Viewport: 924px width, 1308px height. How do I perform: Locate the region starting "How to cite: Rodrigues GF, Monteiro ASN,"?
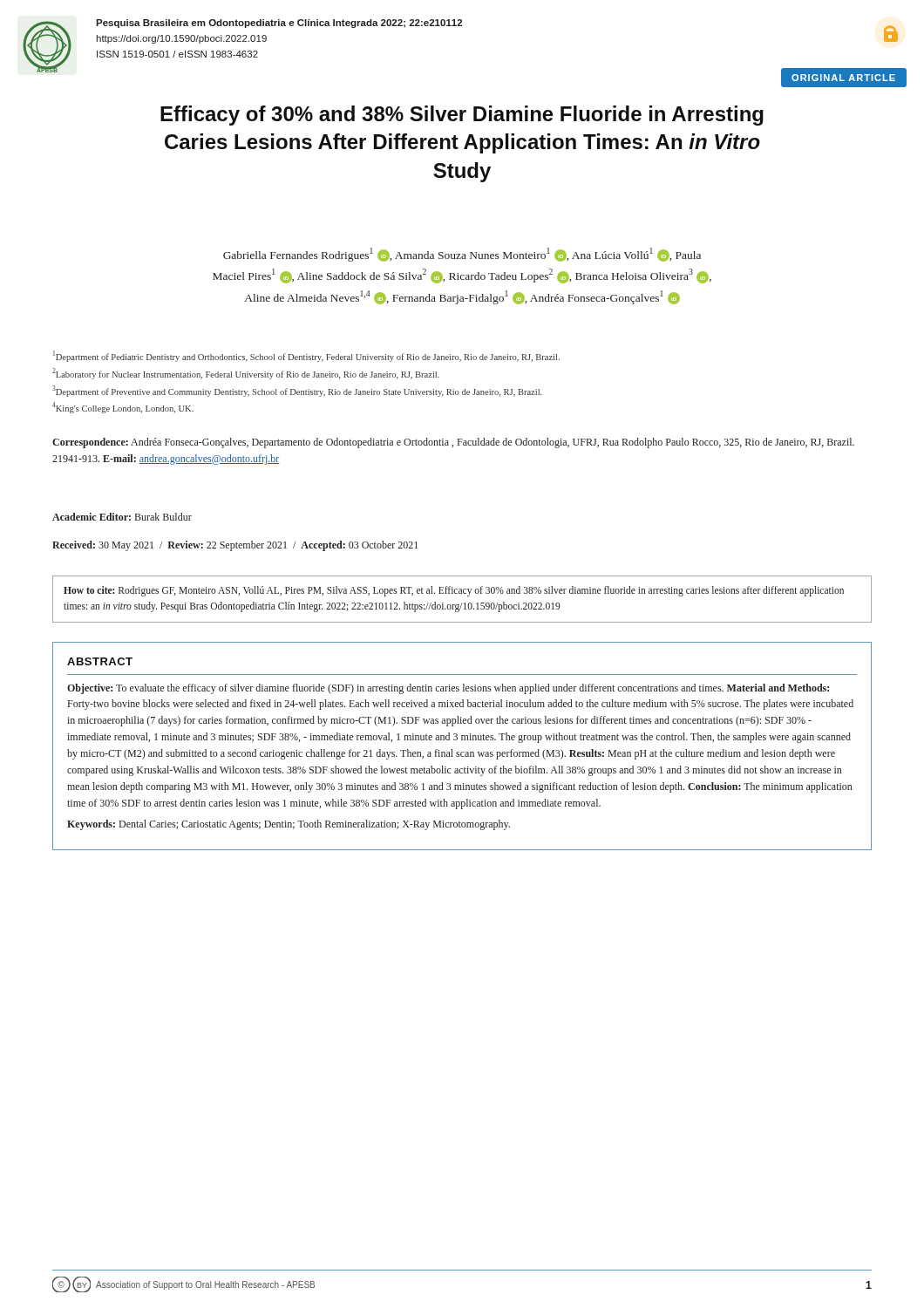coord(454,598)
